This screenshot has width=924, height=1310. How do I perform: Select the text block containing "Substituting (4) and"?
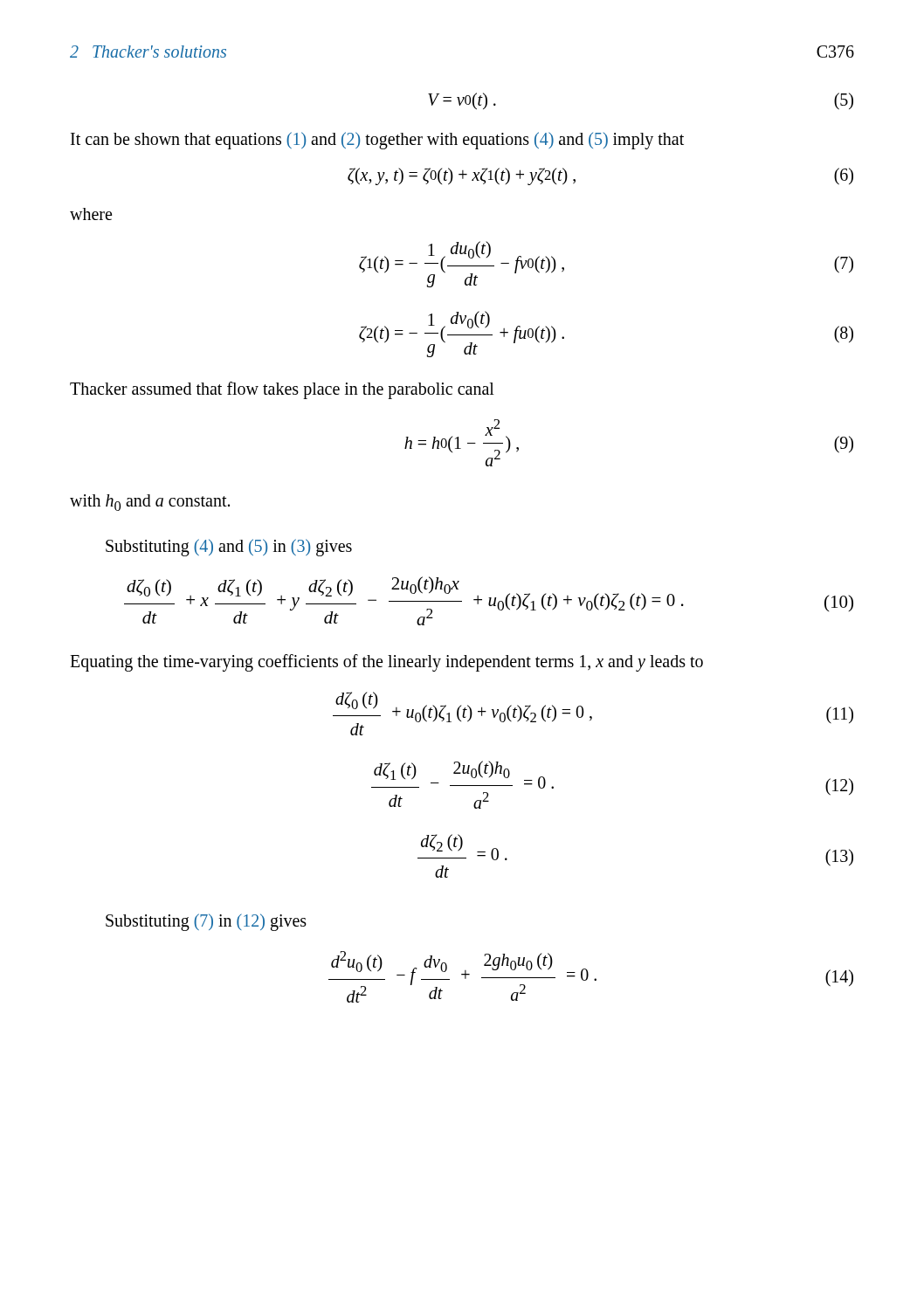(x=229, y=547)
